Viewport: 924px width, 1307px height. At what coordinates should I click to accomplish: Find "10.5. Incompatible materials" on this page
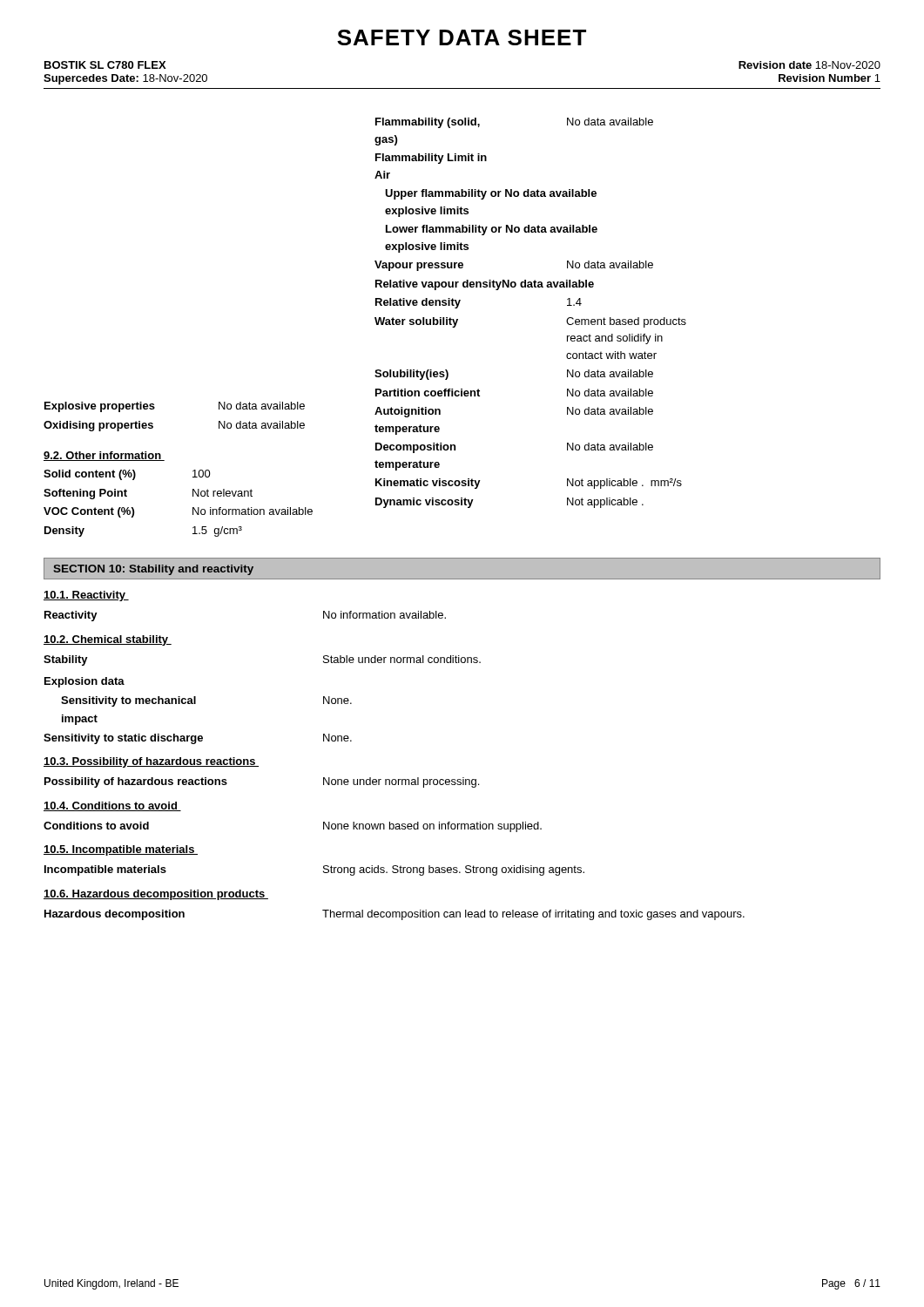point(121,850)
